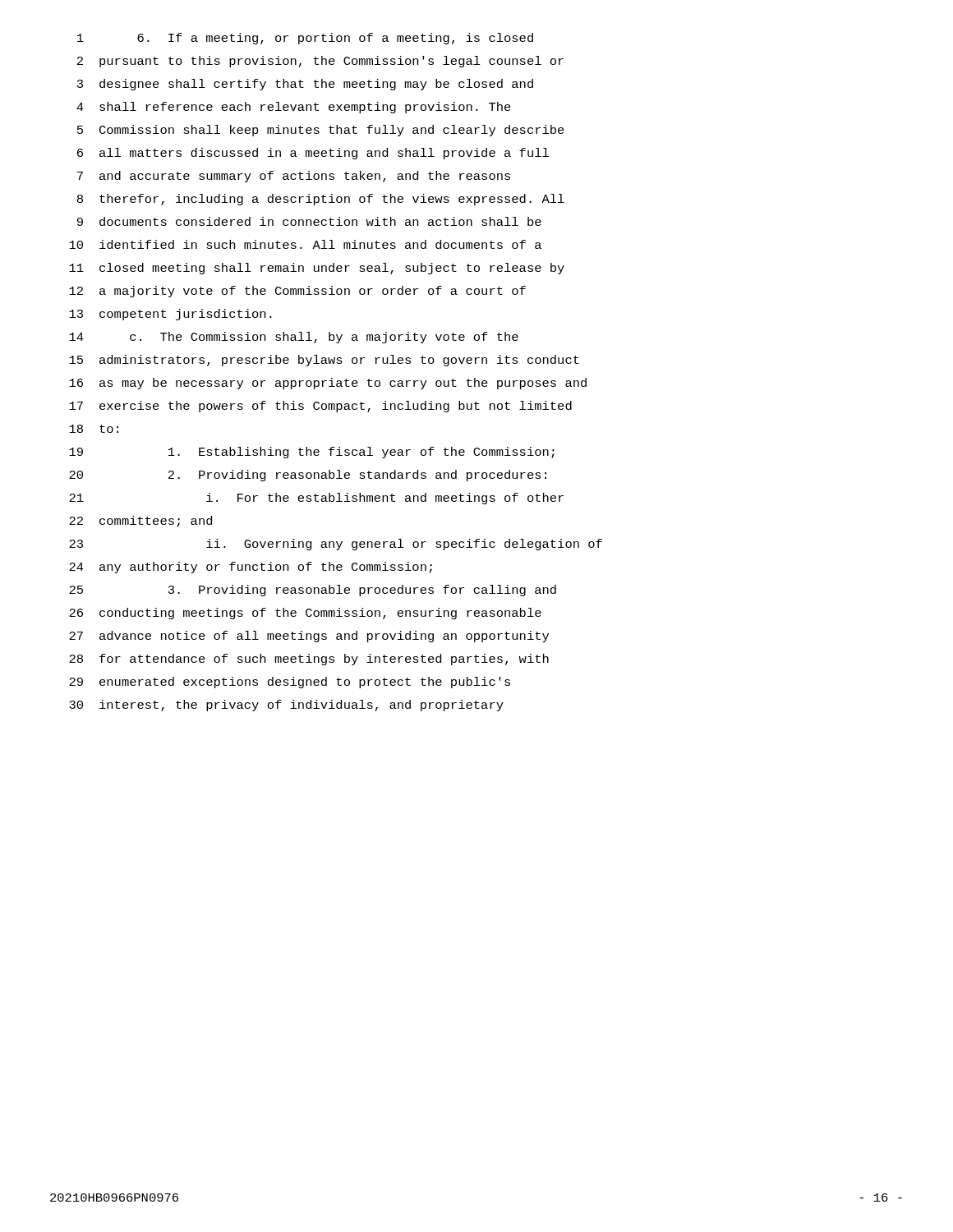953x1232 pixels.
Task: Click on the text starting "19 1. Establishing the"
Action: (x=476, y=457)
